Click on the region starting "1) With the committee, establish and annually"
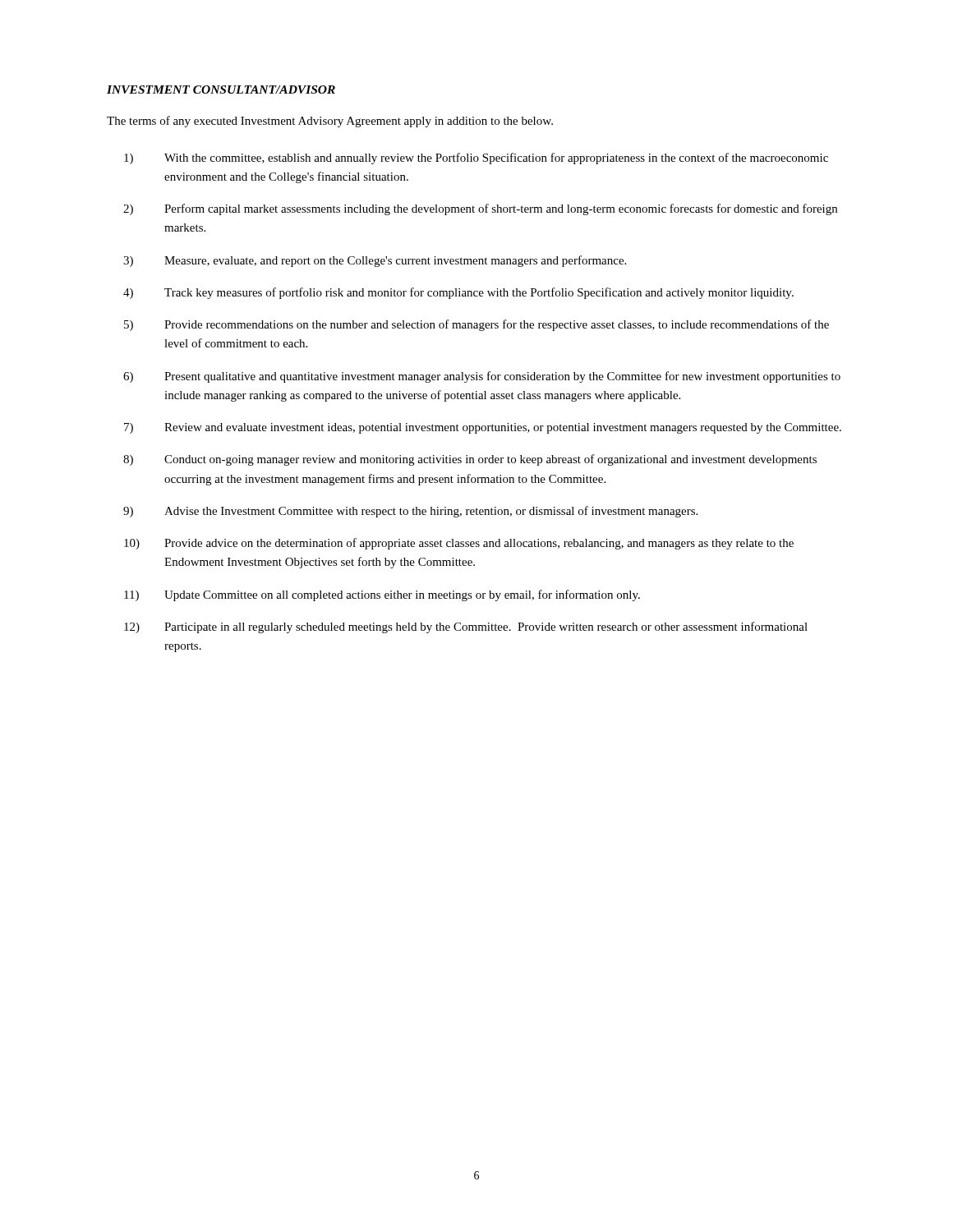The image size is (953, 1232). click(485, 167)
